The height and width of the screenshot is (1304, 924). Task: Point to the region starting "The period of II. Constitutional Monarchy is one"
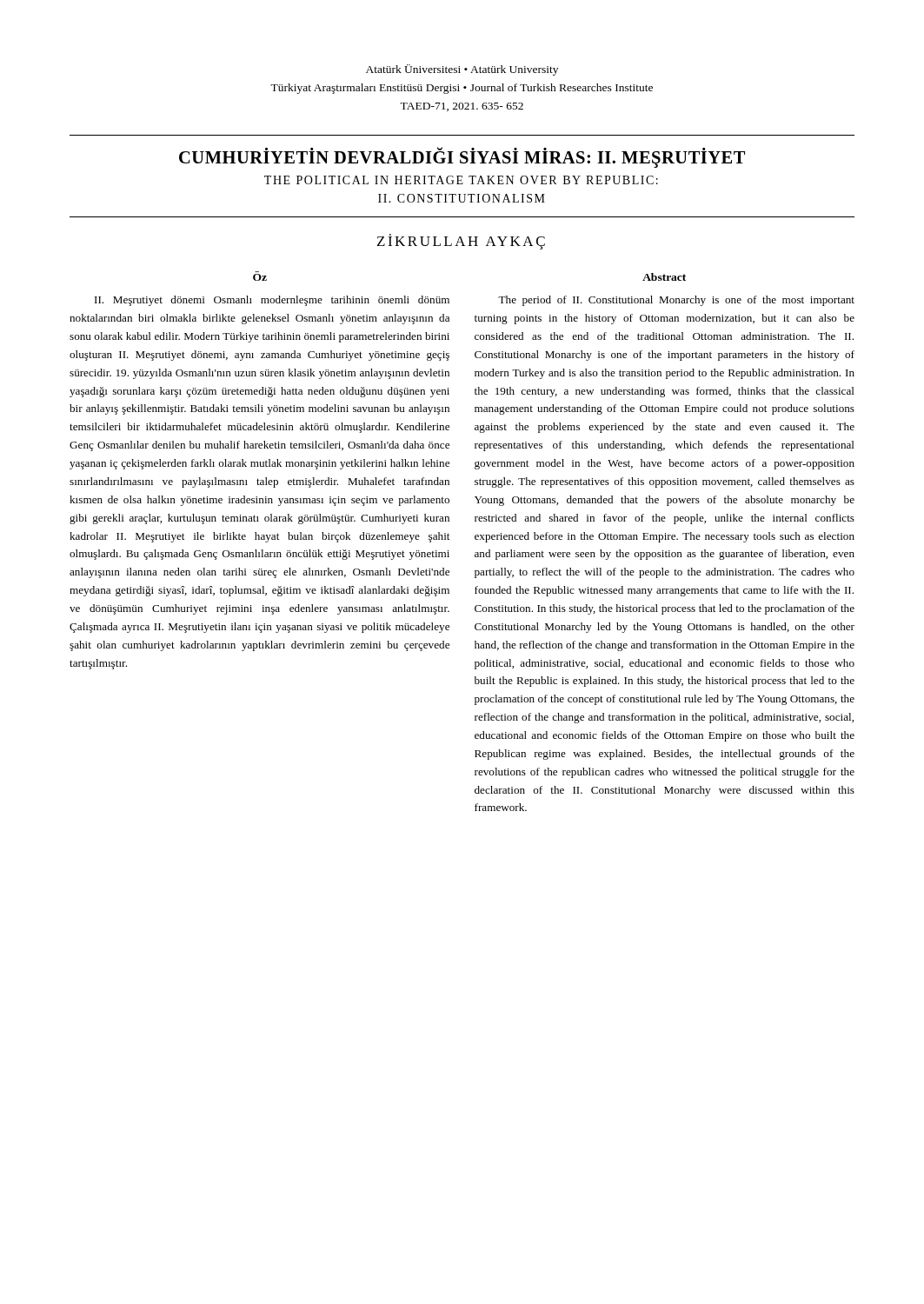tap(664, 554)
